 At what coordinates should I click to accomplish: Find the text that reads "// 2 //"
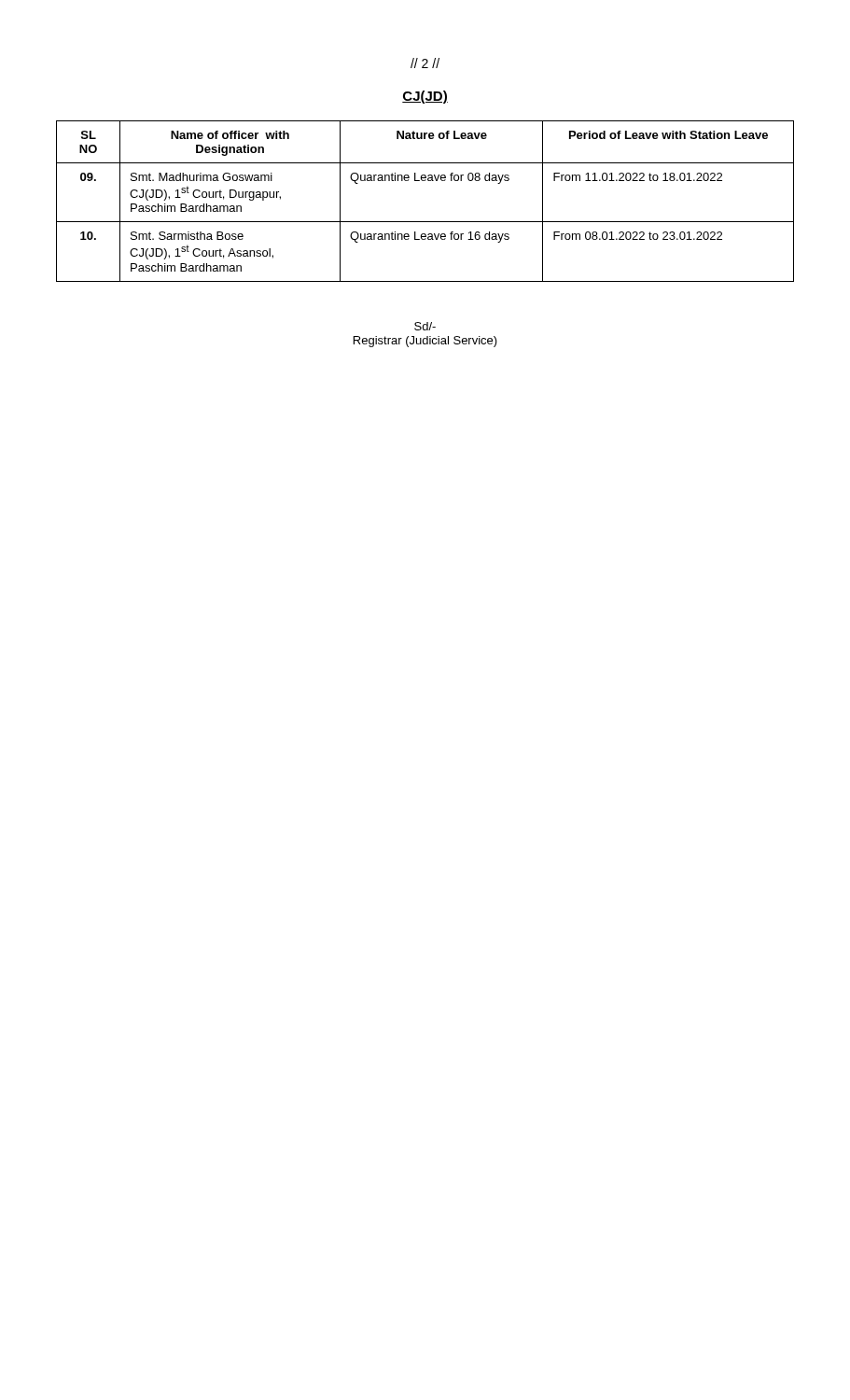click(425, 63)
